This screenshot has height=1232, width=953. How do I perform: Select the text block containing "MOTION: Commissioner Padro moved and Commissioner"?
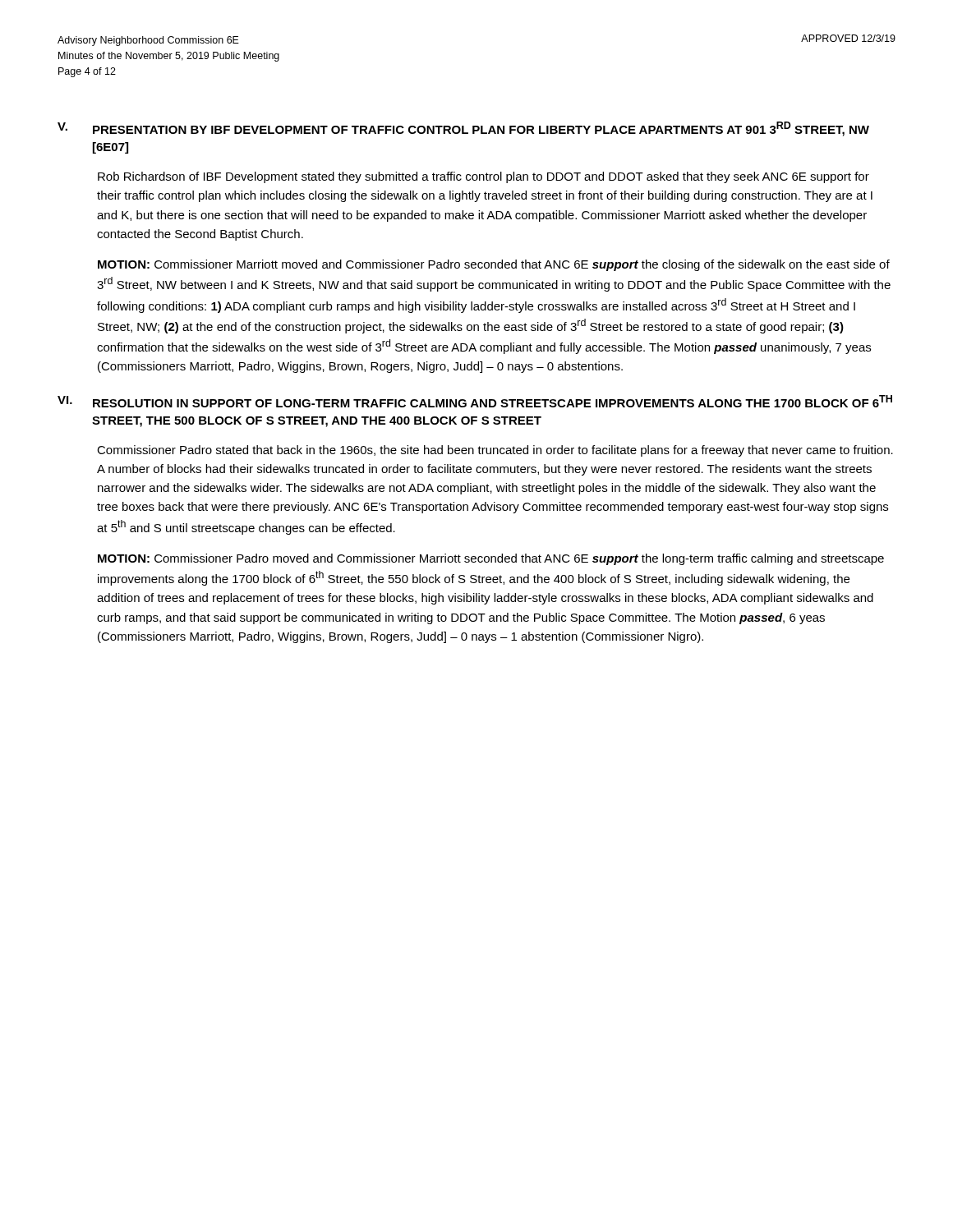click(491, 597)
